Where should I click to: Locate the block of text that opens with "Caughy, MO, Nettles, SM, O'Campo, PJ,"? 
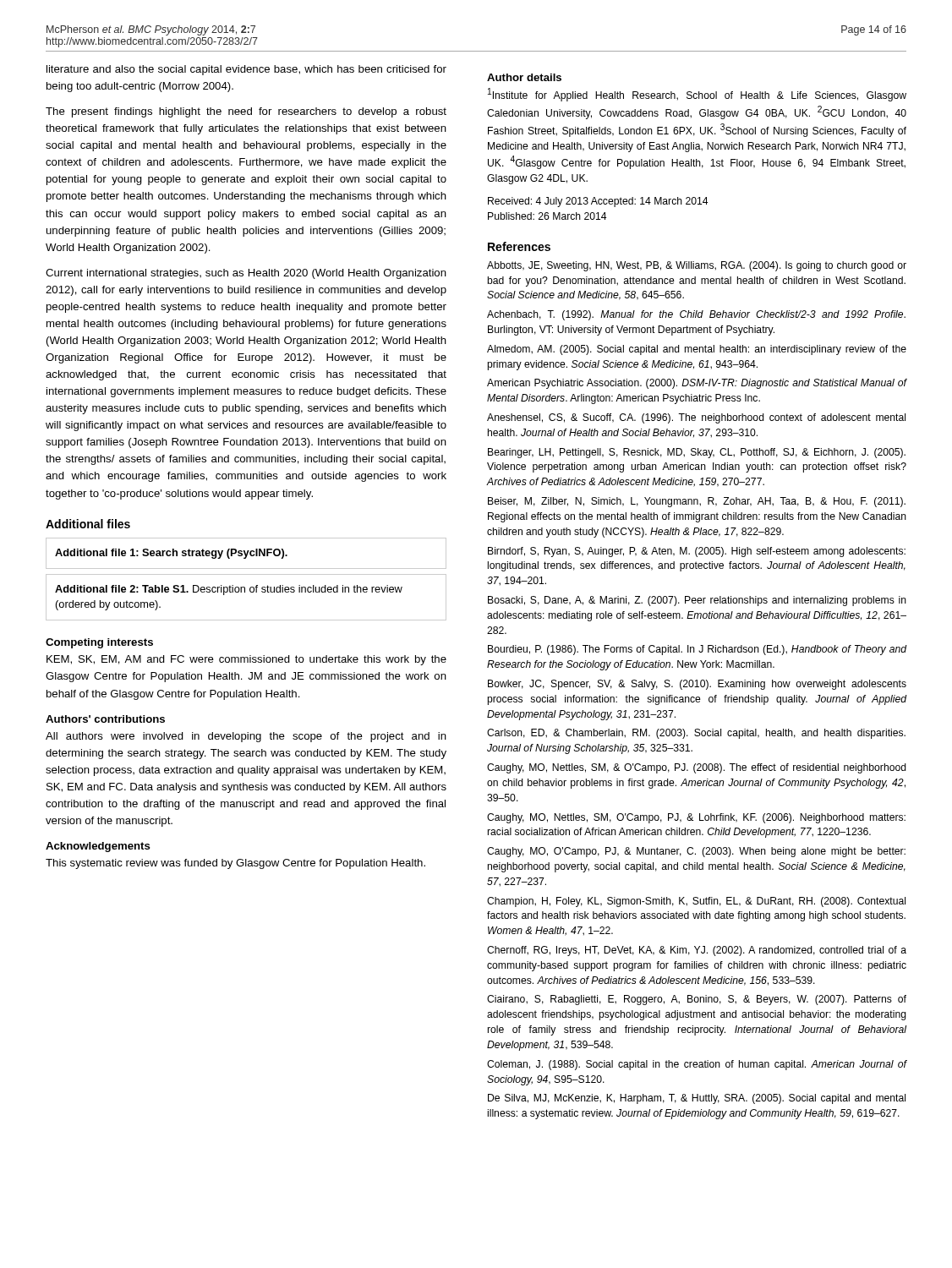pos(697,825)
